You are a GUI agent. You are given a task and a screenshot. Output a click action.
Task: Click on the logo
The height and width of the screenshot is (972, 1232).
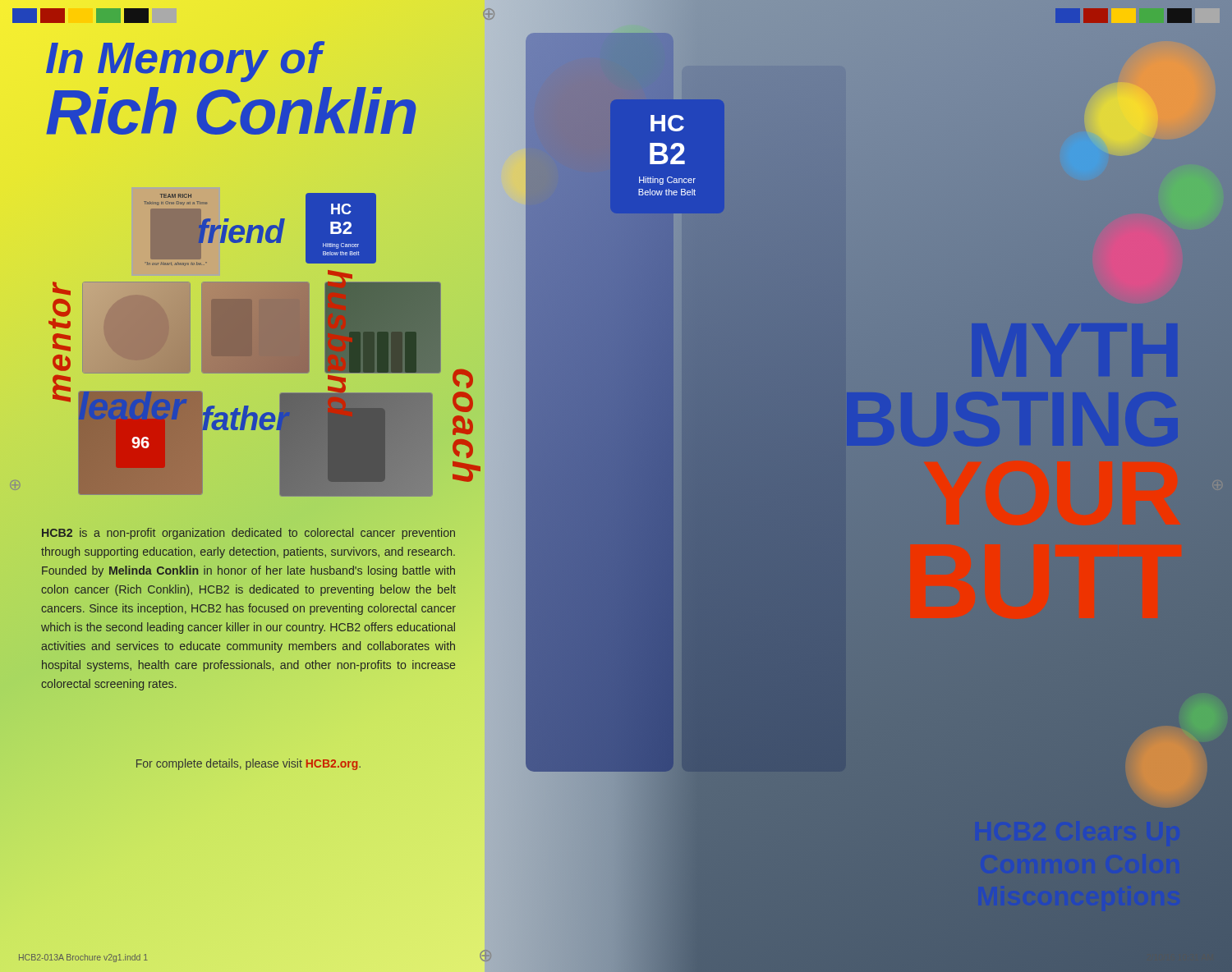pos(667,156)
